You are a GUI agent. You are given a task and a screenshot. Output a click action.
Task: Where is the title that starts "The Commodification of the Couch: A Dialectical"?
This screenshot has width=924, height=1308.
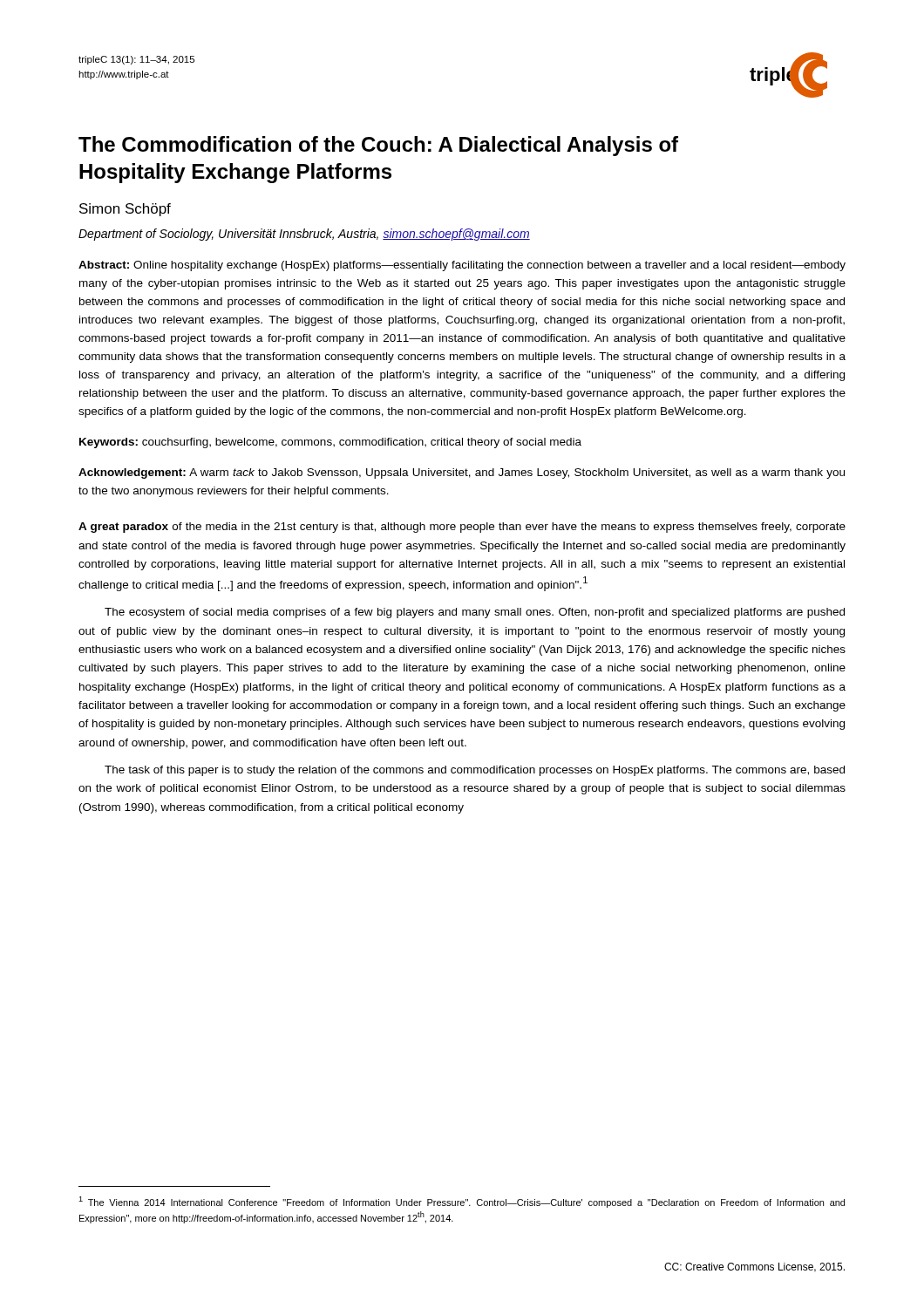click(x=378, y=158)
